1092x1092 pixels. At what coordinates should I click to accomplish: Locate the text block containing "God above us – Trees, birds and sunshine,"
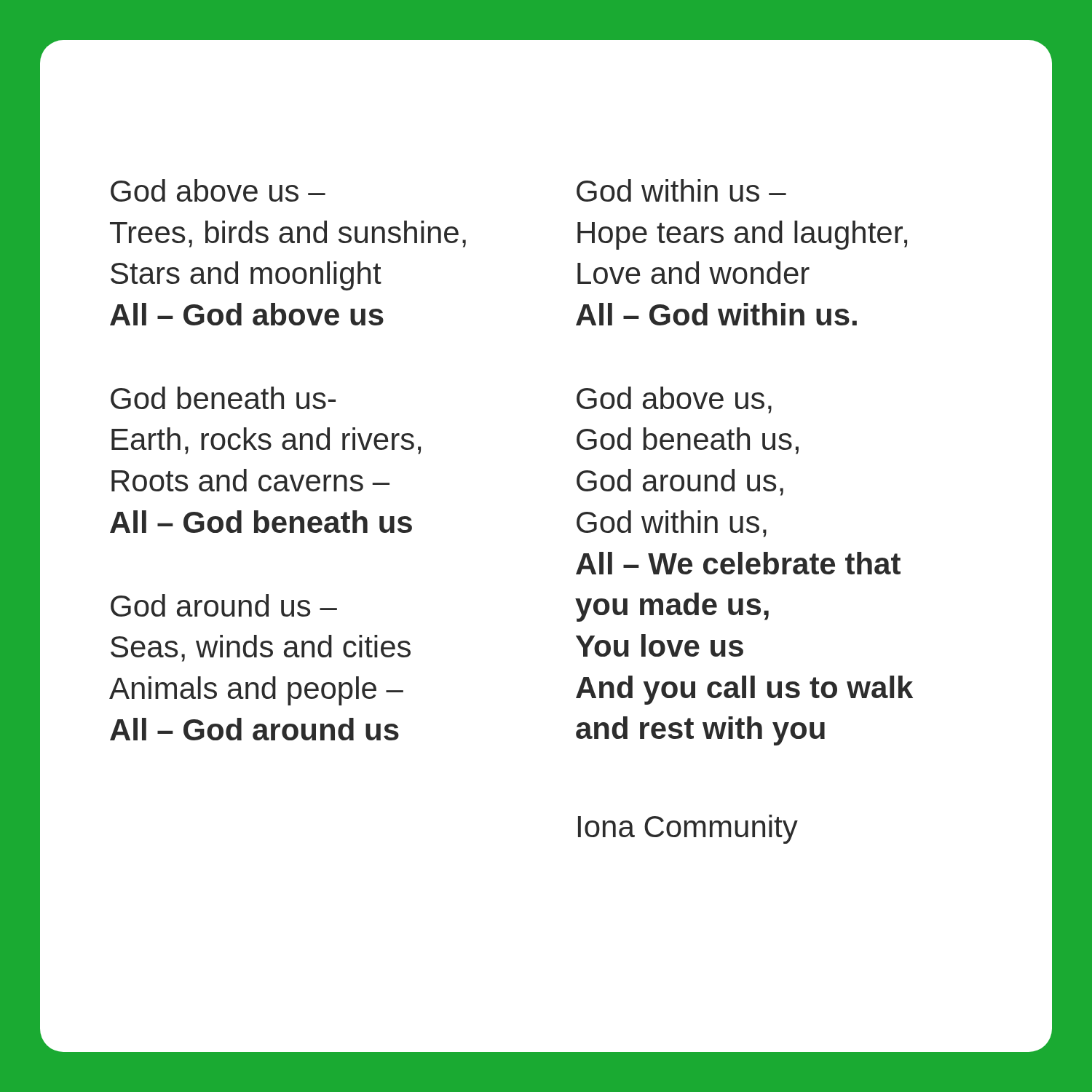pyautogui.click(x=313, y=254)
